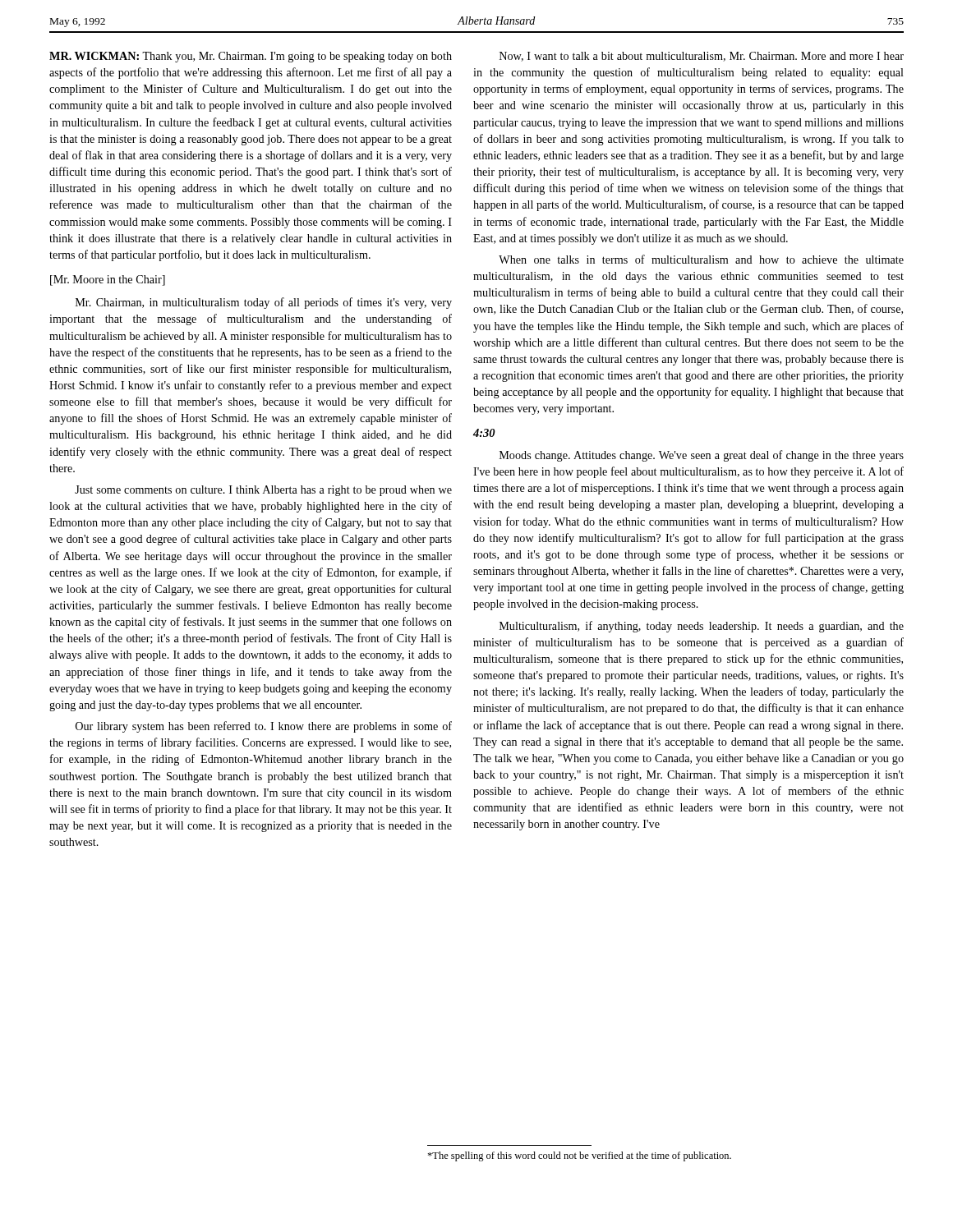This screenshot has height=1232, width=953.
Task: Locate the block of text that opens with "Moods change. Attitudes change."
Action: click(x=688, y=530)
